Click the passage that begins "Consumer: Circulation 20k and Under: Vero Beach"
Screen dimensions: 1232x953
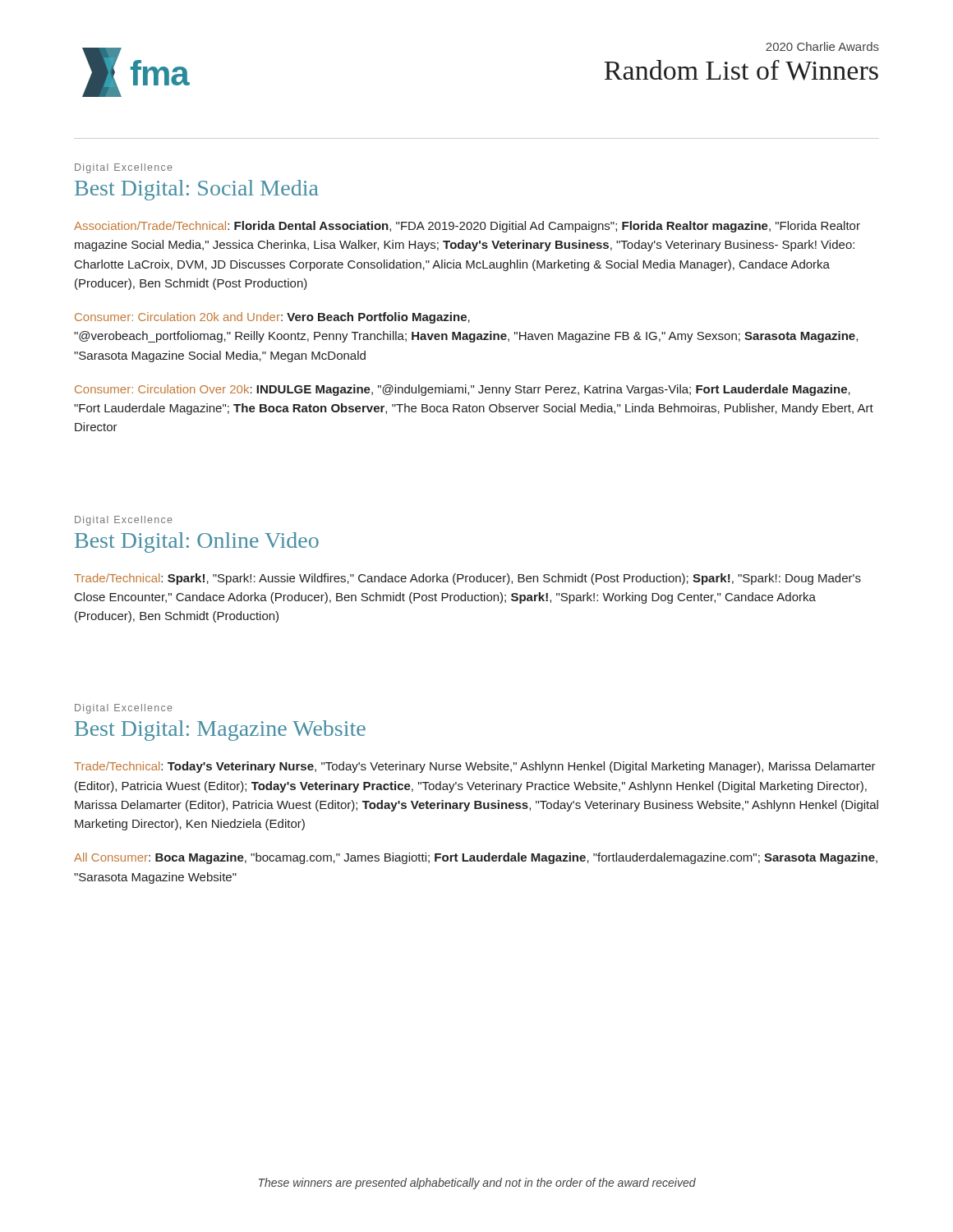[476, 336]
